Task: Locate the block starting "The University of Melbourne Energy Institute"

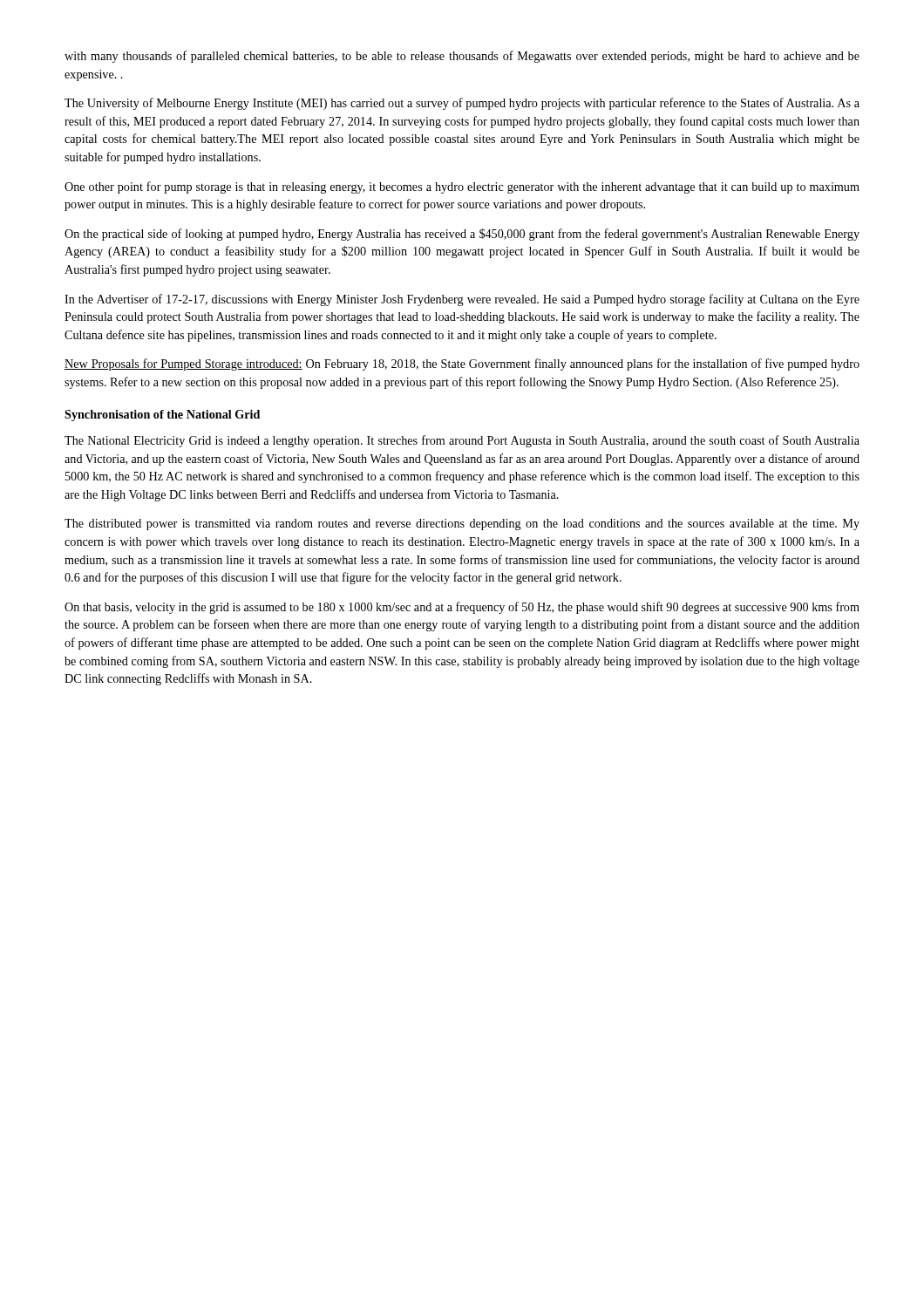Action: (x=462, y=130)
